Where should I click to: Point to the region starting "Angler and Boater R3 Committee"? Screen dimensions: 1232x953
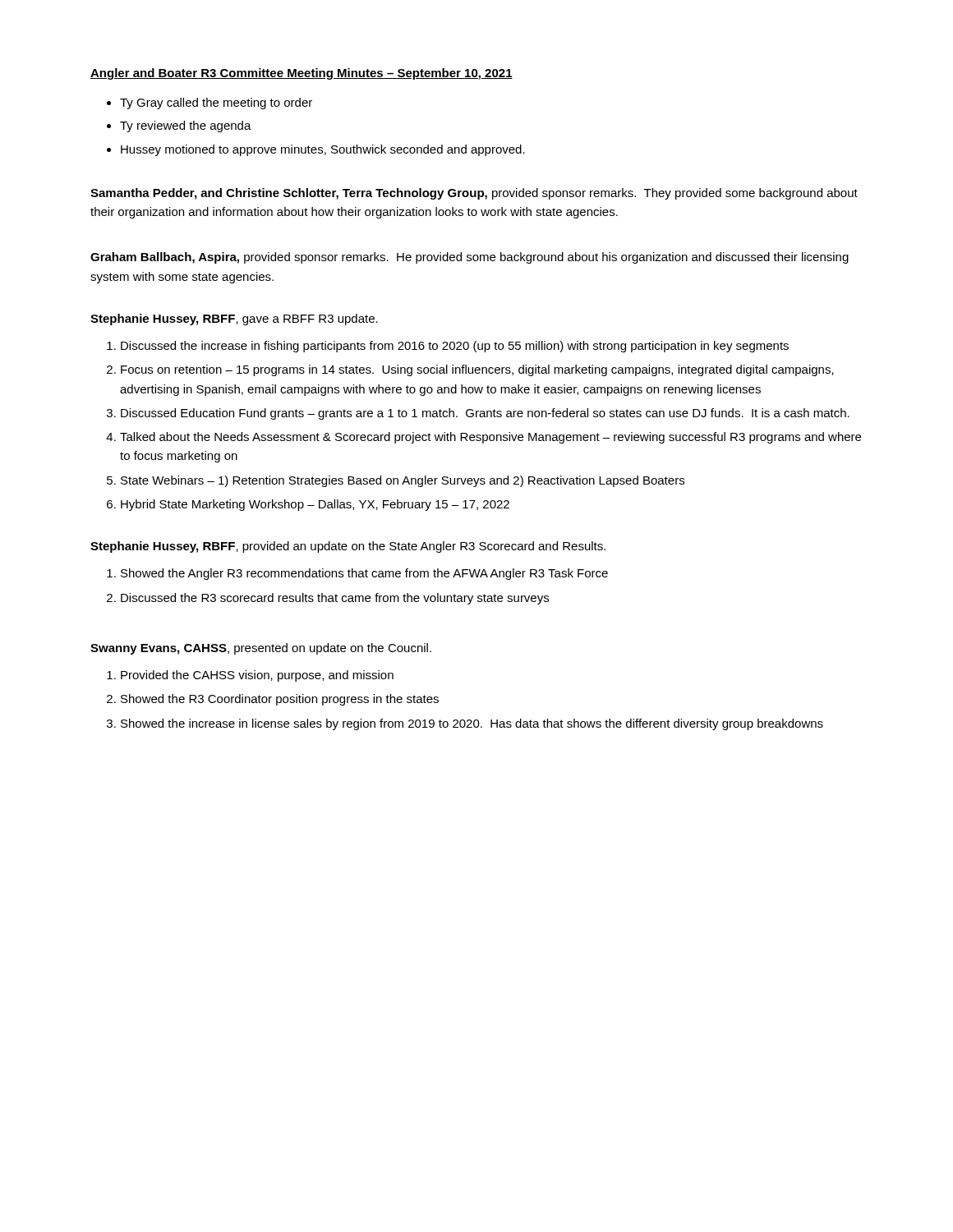pyautogui.click(x=301, y=73)
